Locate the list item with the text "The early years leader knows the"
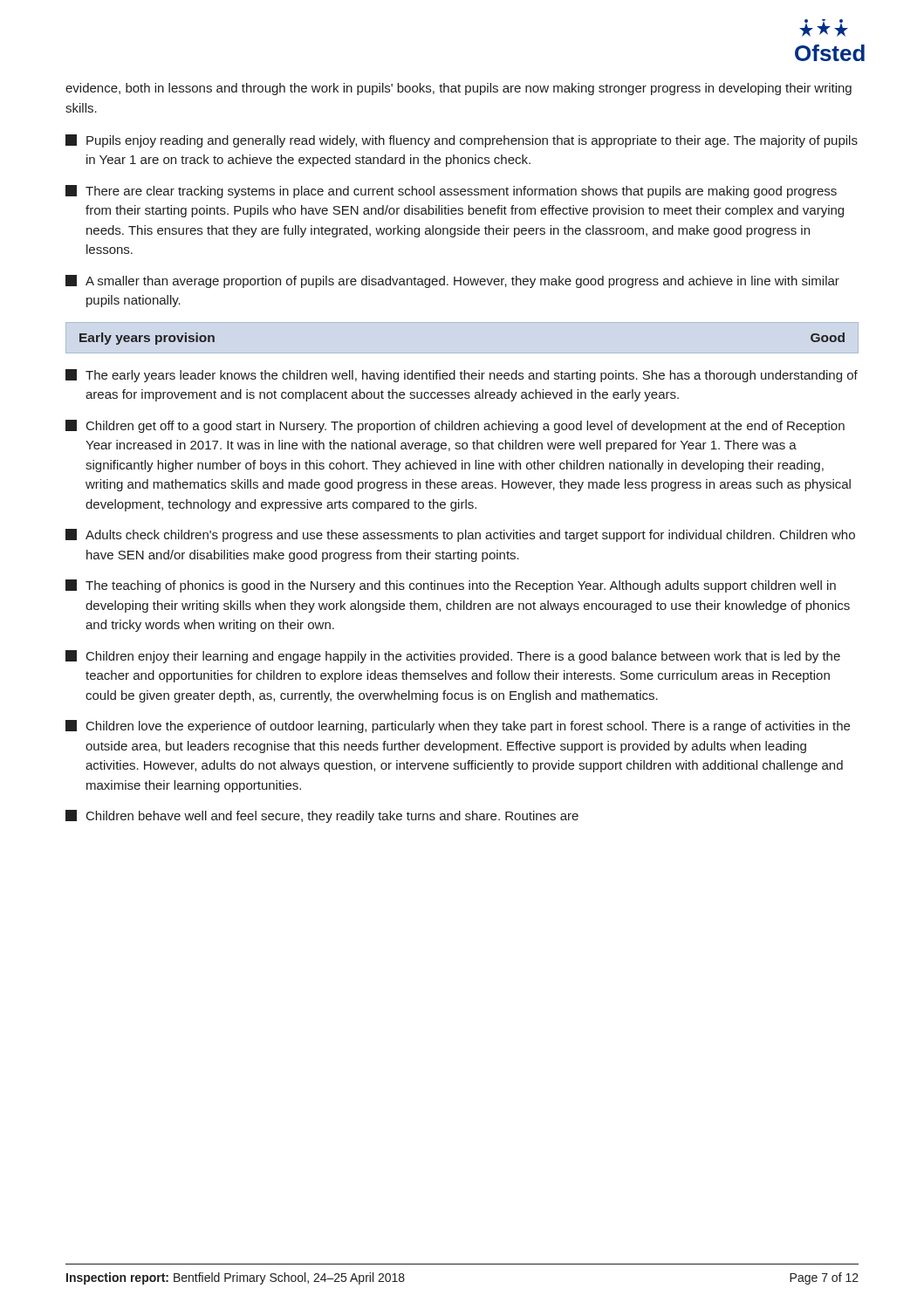This screenshot has width=924, height=1309. [462, 385]
